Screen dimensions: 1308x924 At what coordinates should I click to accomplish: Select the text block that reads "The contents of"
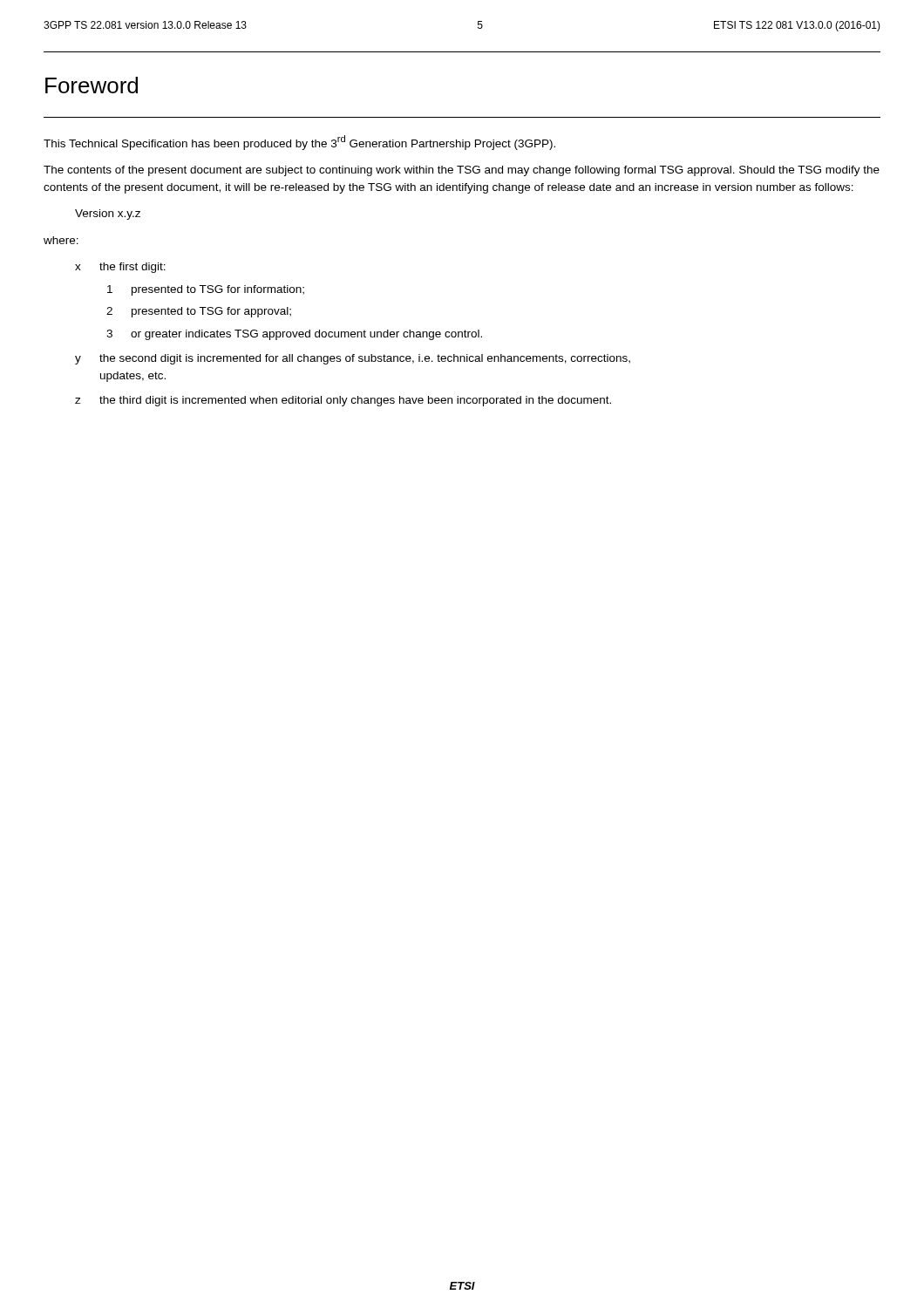[462, 178]
